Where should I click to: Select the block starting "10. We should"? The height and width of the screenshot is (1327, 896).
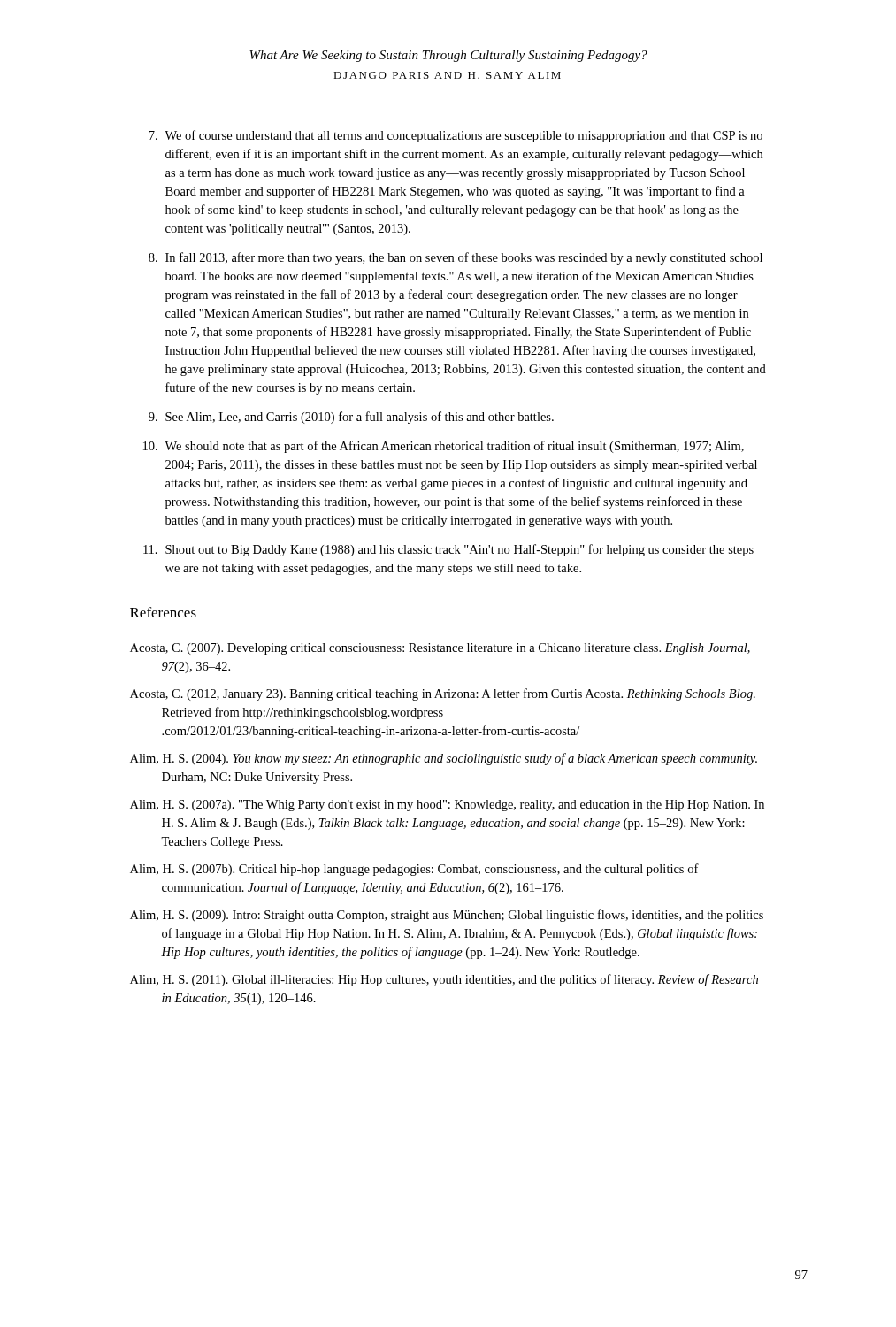(448, 483)
